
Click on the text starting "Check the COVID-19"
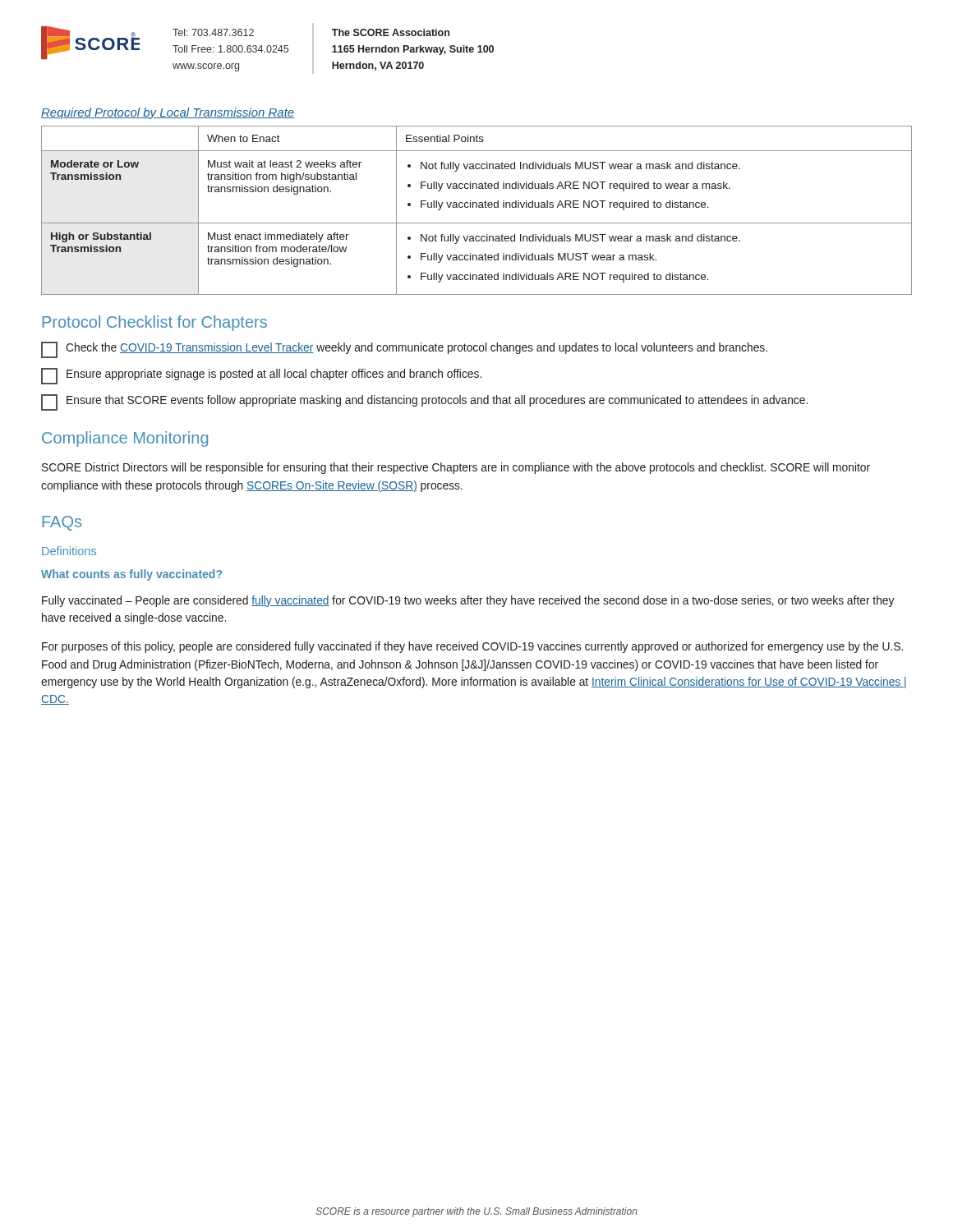tap(476, 349)
